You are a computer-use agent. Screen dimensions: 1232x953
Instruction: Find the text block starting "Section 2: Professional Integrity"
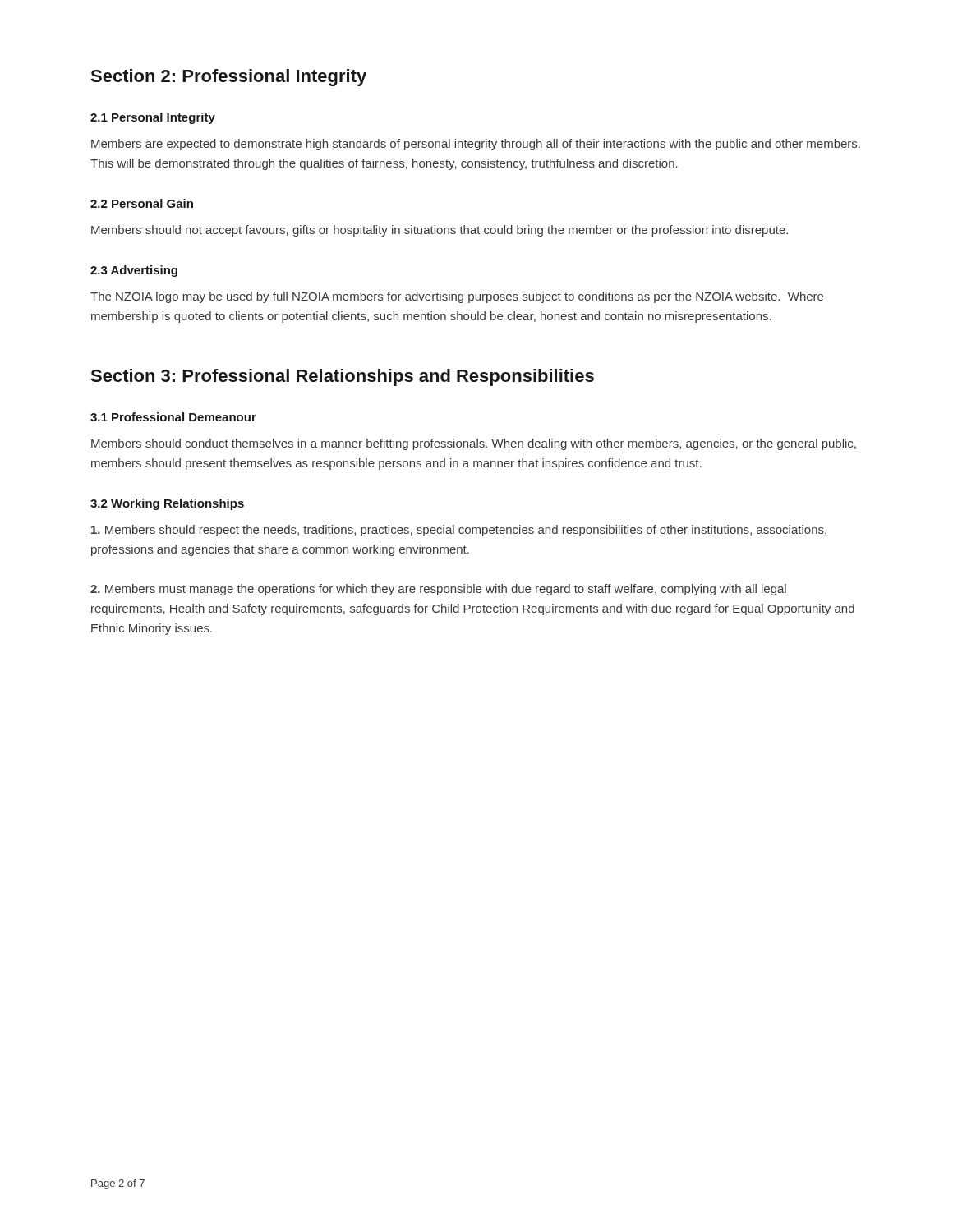tap(228, 76)
